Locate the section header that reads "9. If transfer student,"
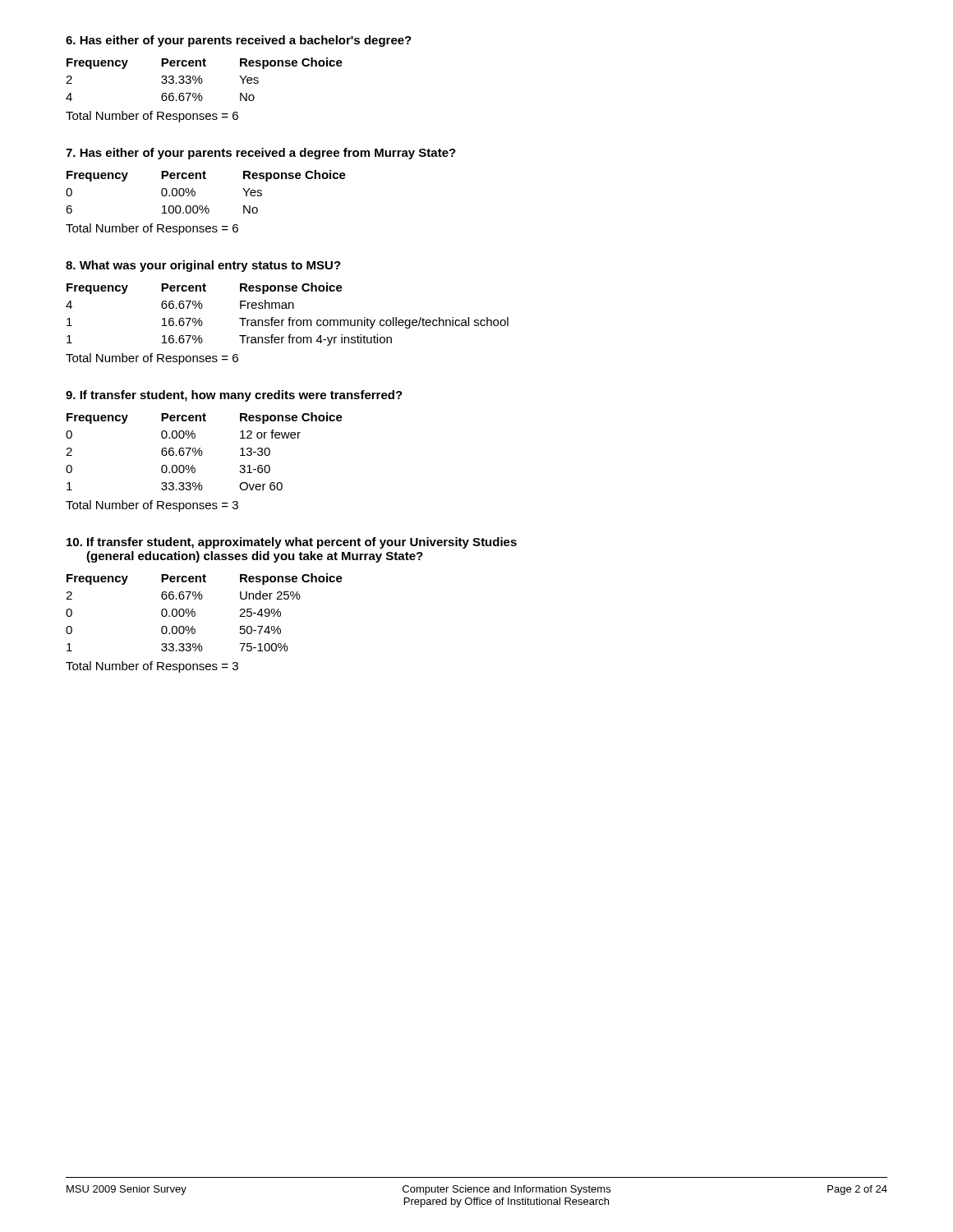 point(234,395)
